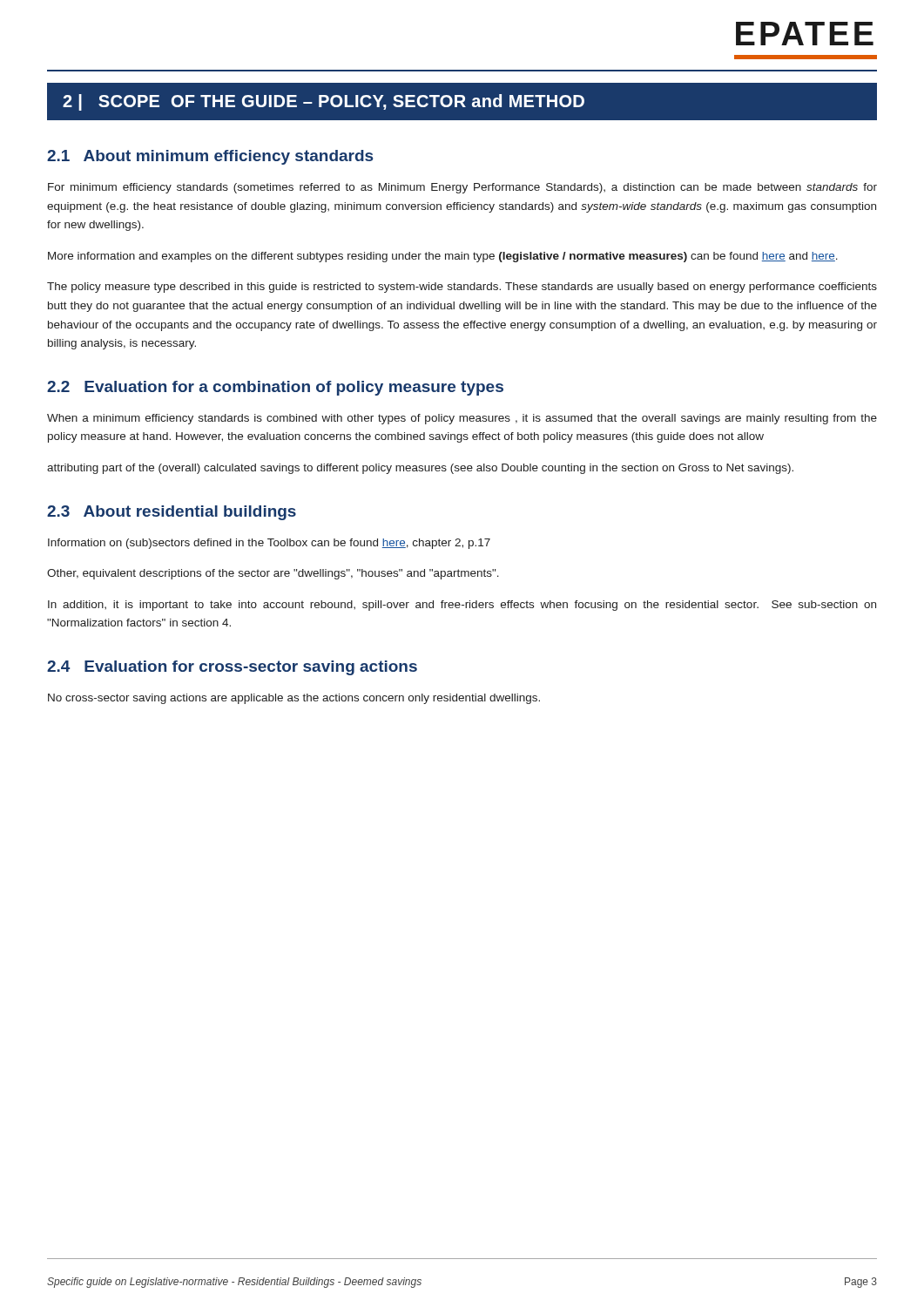The width and height of the screenshot is (924, 1307).
Task: Find the text block with the text "When a minimum efficiency standards"
Action: 462,427
